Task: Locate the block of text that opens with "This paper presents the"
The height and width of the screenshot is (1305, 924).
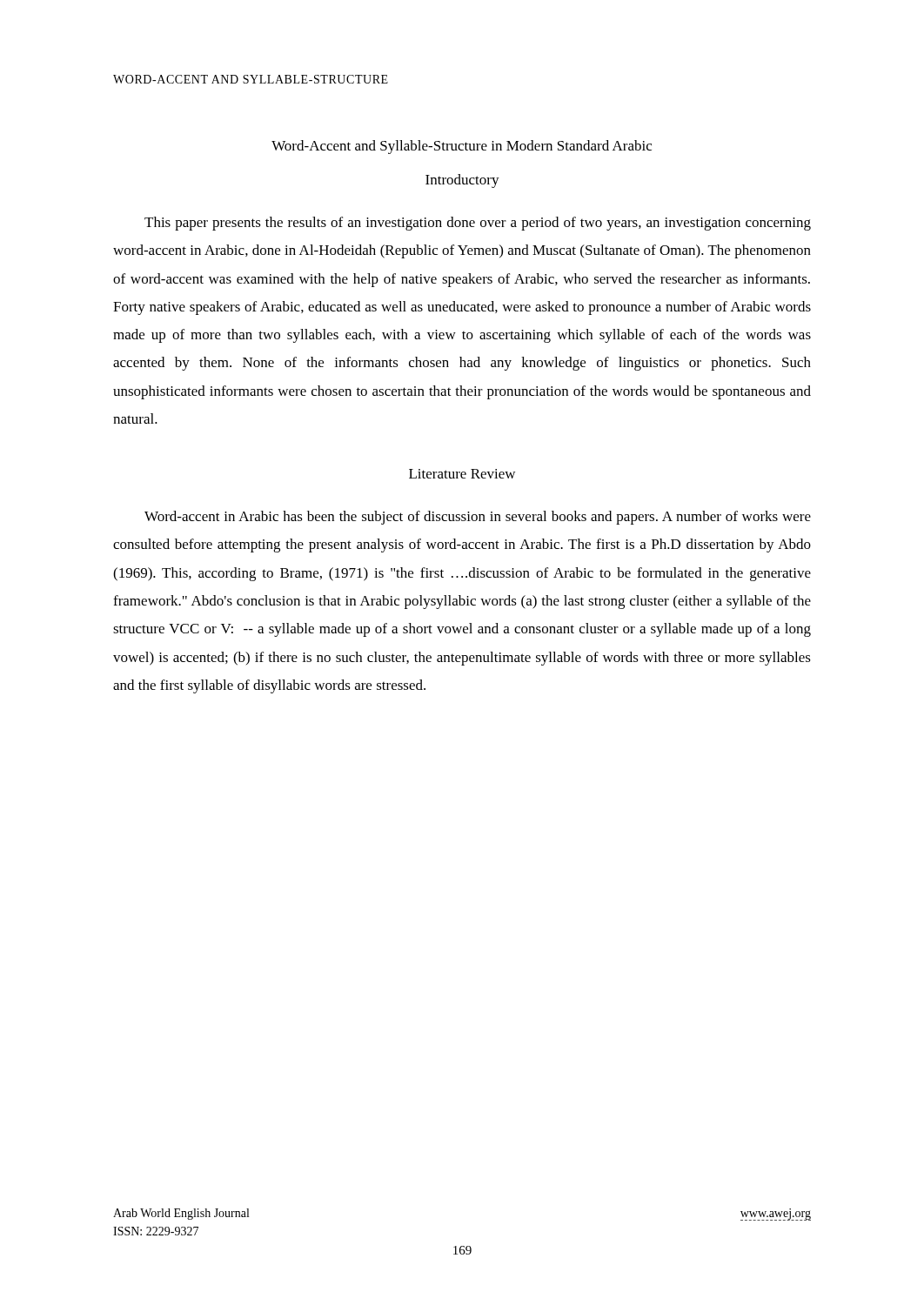Action: pos(462,321)
